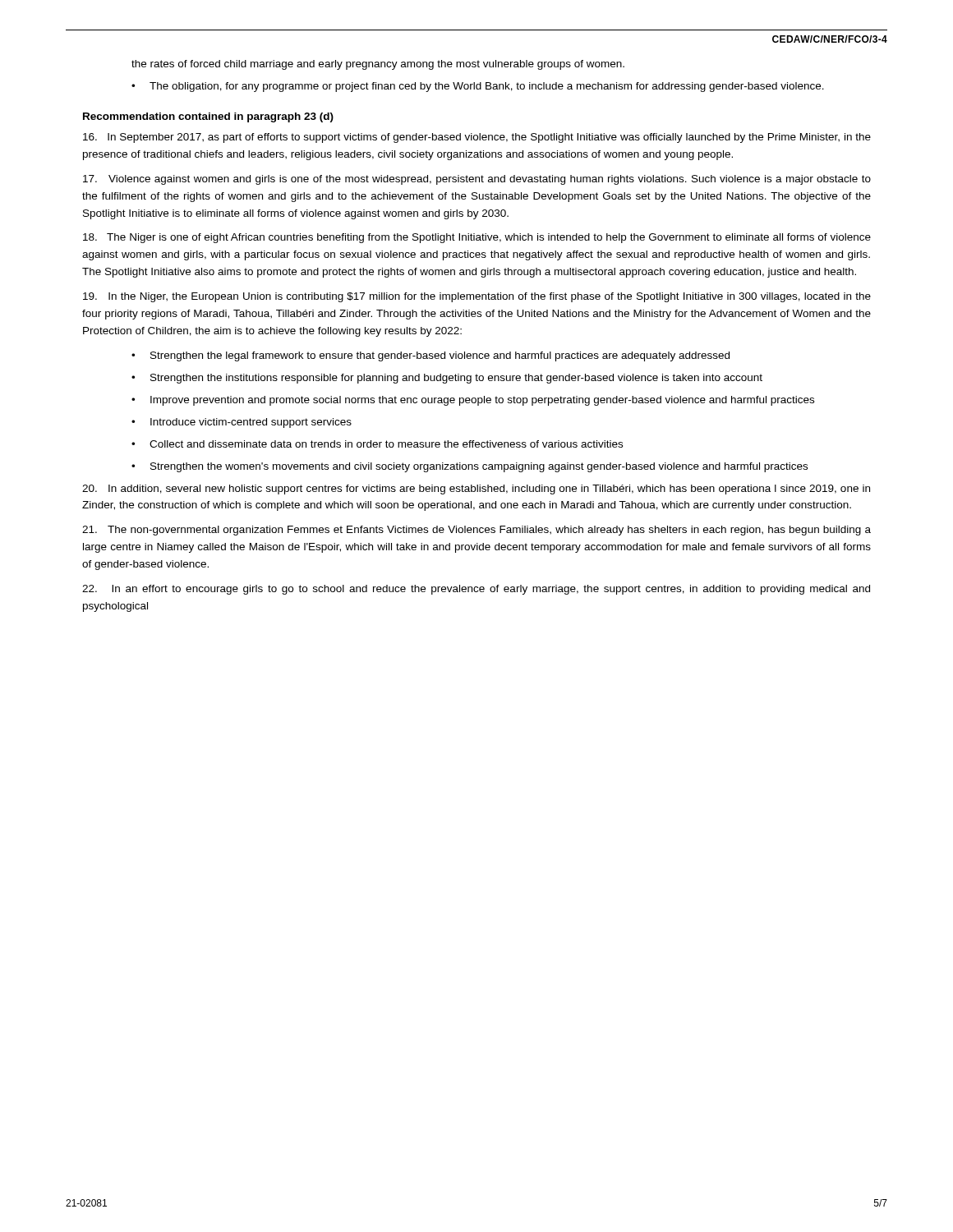This screenshot has width=953, height=1232.
Task: Find the text starting "In September 2017, as part"
Action: (476, 145)
